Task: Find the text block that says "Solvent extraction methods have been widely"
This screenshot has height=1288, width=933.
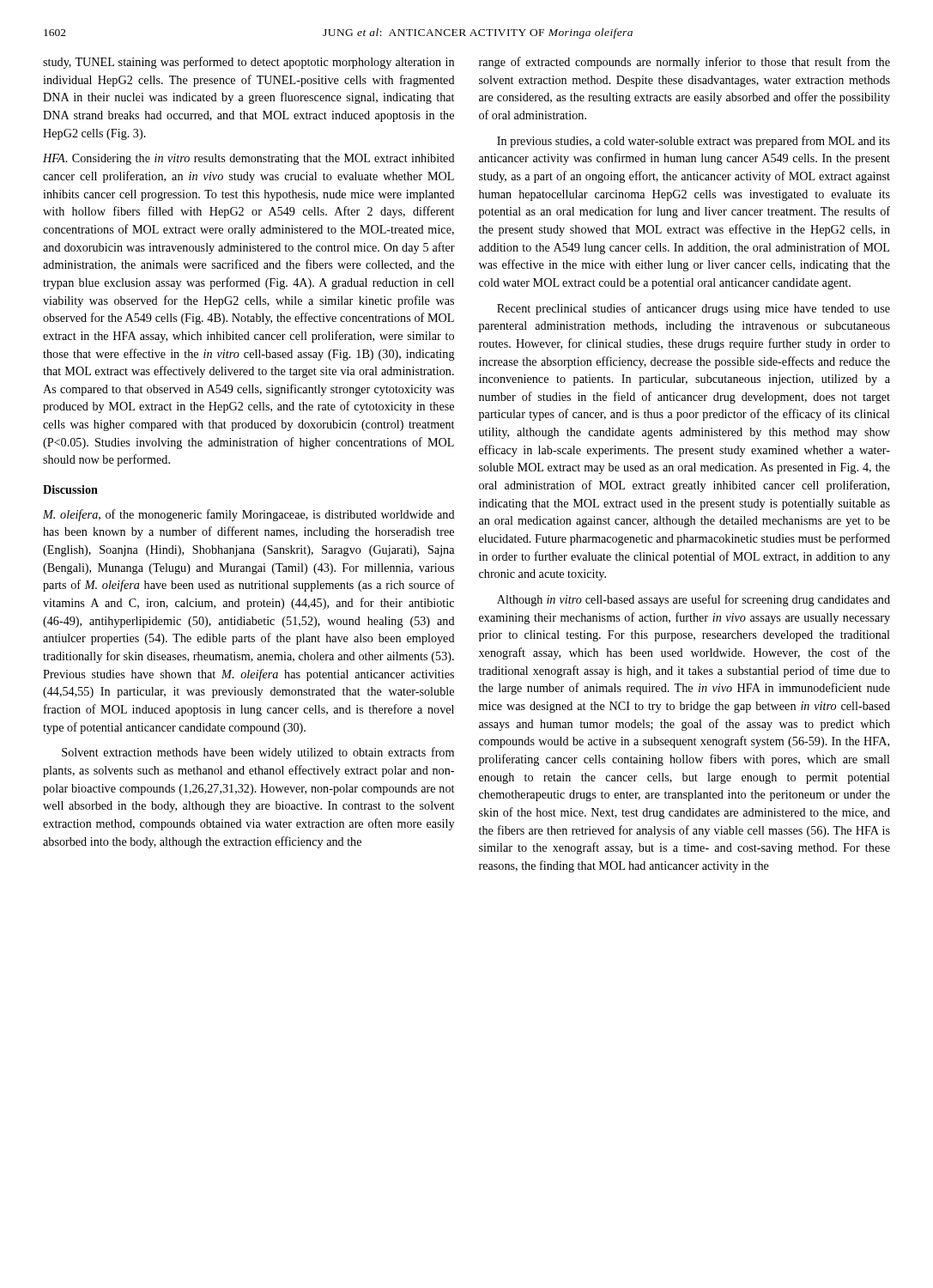Action: click(249, 797)
